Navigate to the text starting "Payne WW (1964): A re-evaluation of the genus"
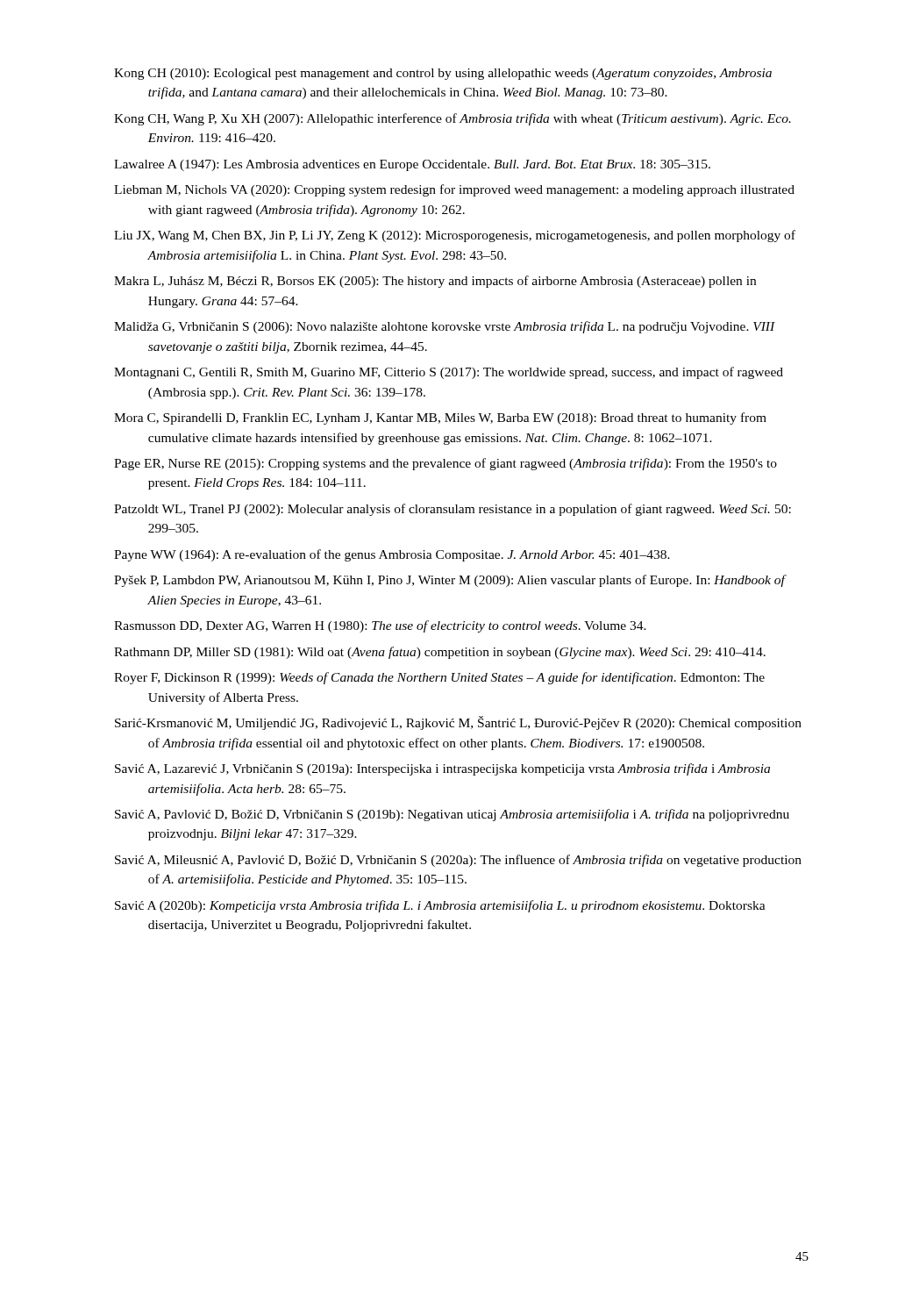905x1316 pixels. (392, 554)
